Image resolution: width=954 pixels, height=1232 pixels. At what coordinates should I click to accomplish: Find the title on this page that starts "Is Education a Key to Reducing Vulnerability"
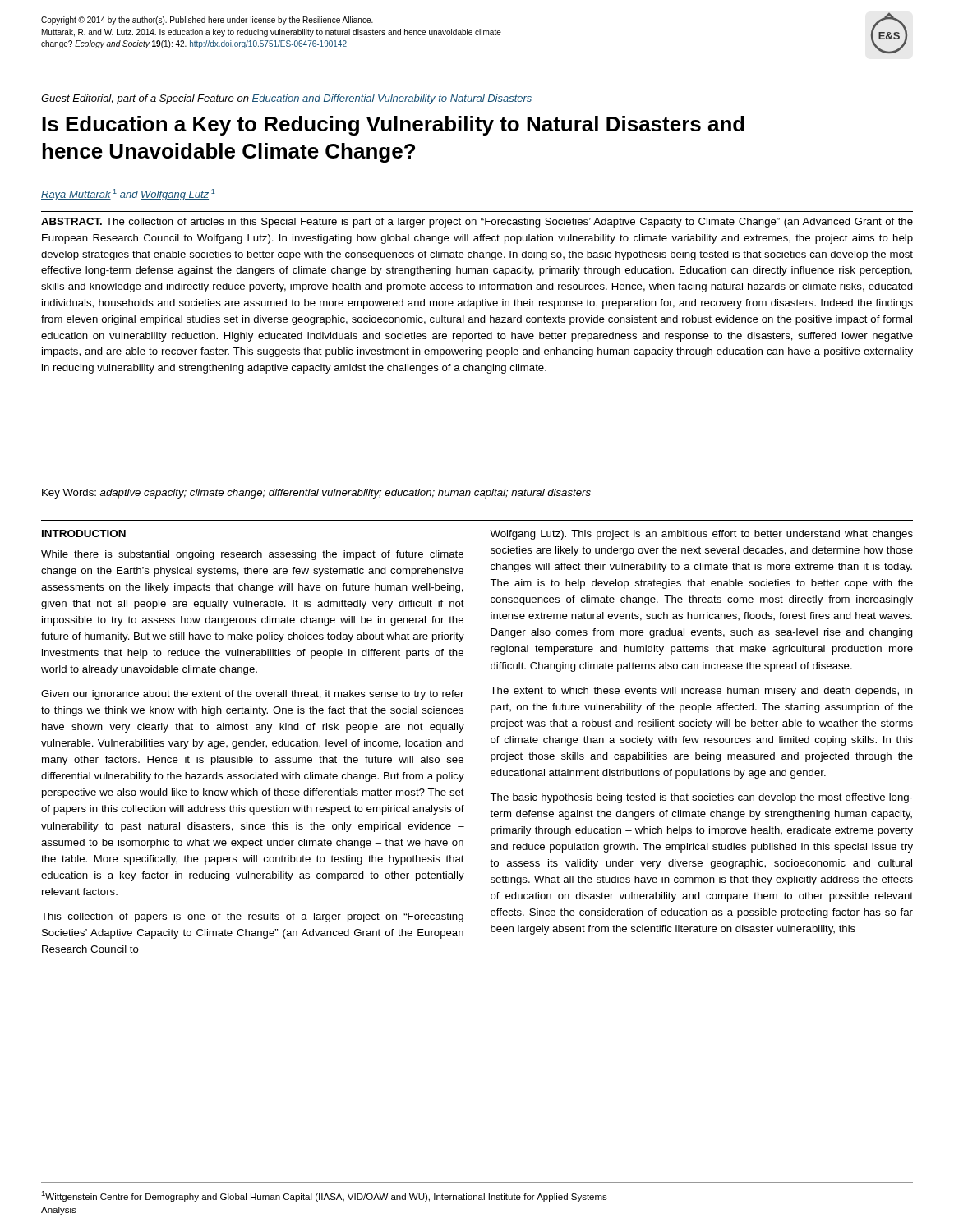coord(393,137)
